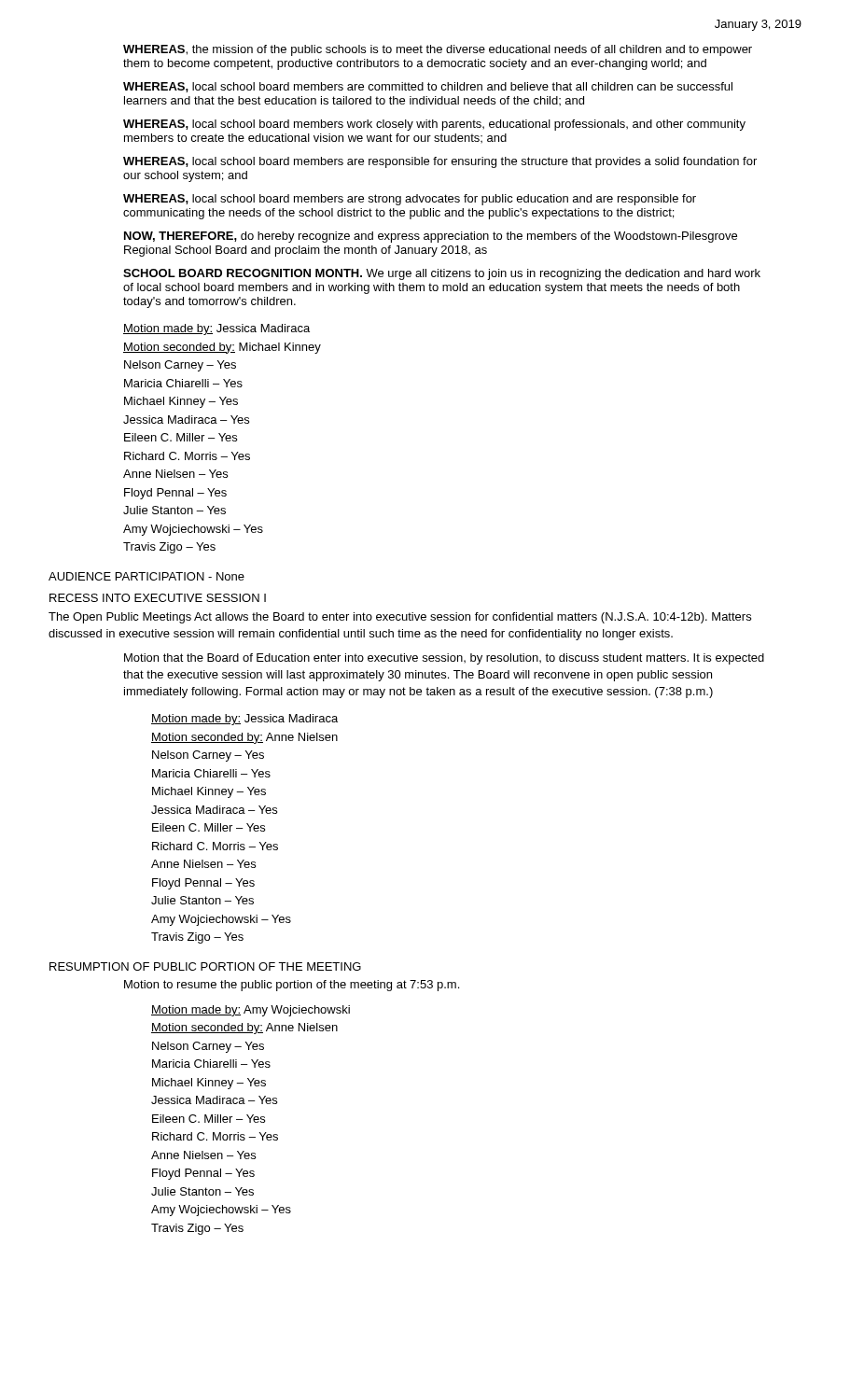850x1400 pixels.
Task: Locate the element starting "WHEREAS, local school board members work"
Action: (434, 131)
